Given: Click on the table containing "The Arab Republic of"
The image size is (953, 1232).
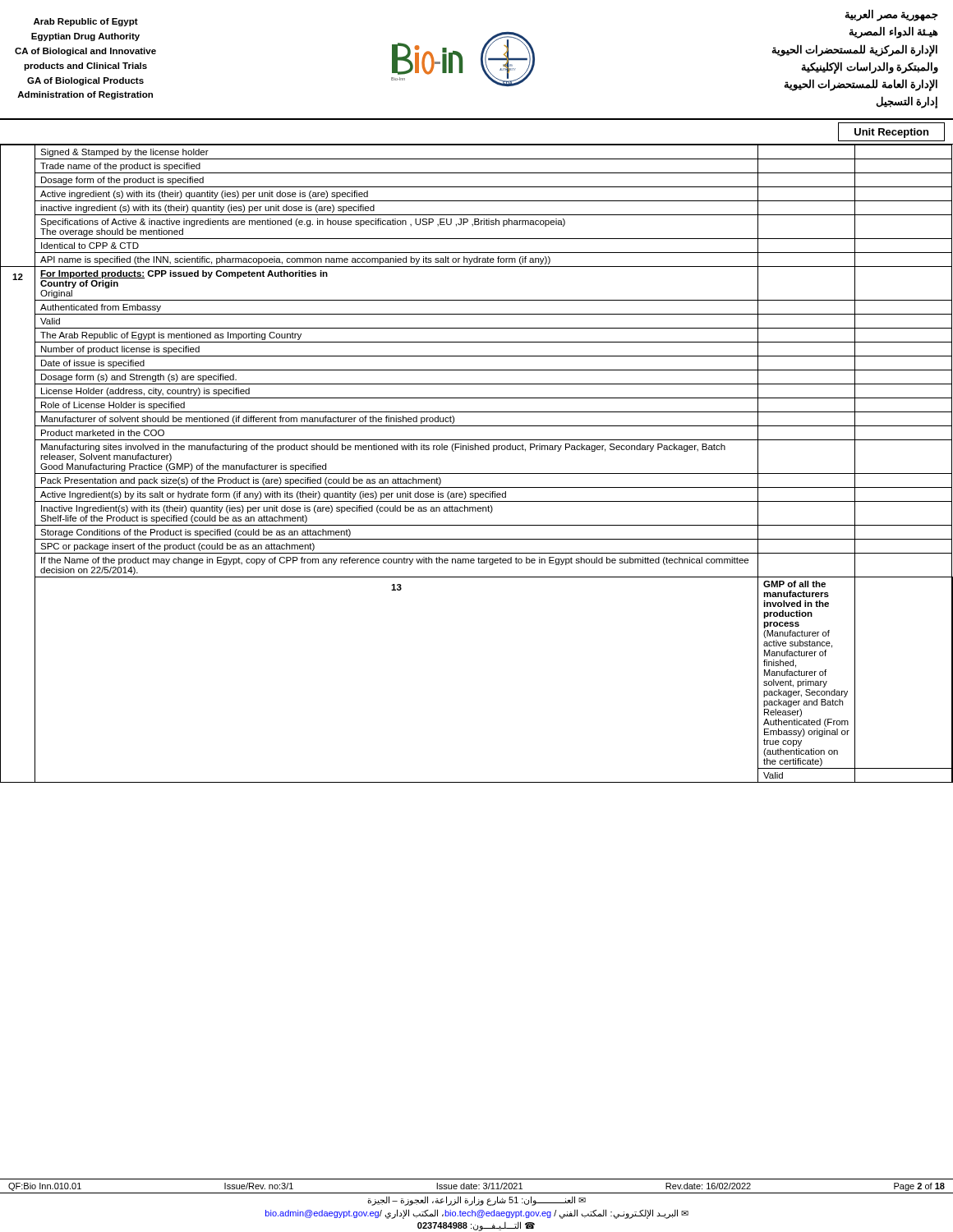Looking at the screenshot, I should [x=476, y=463].
